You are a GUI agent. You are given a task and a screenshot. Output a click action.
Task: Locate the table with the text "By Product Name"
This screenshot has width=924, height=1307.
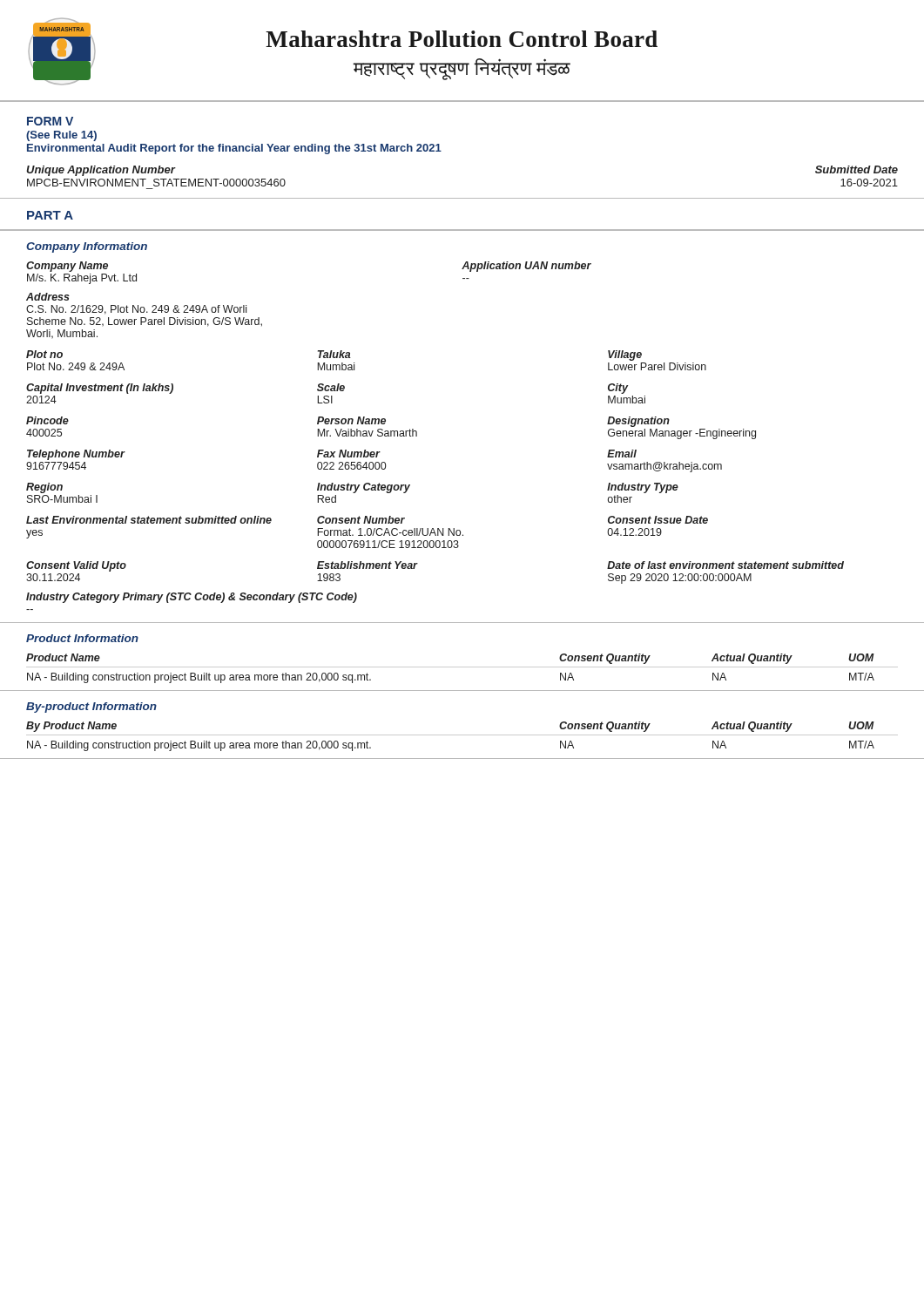pyautogui.click(x=462, y=736)
